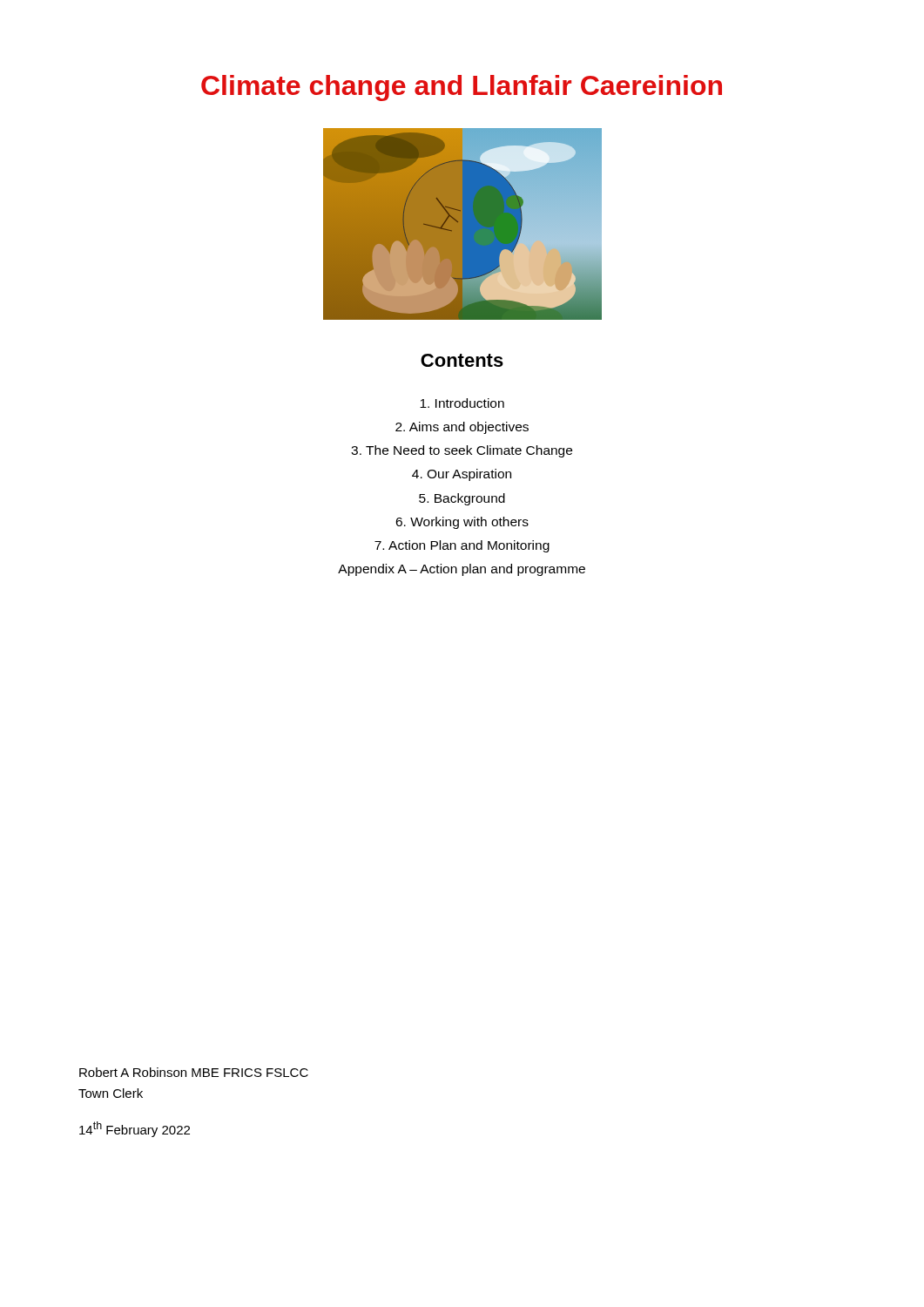Navigate to the passage starting "Contents 1. Introduction 2. Aims"
The image size is (924, 1307).
(x=462, y=465)
